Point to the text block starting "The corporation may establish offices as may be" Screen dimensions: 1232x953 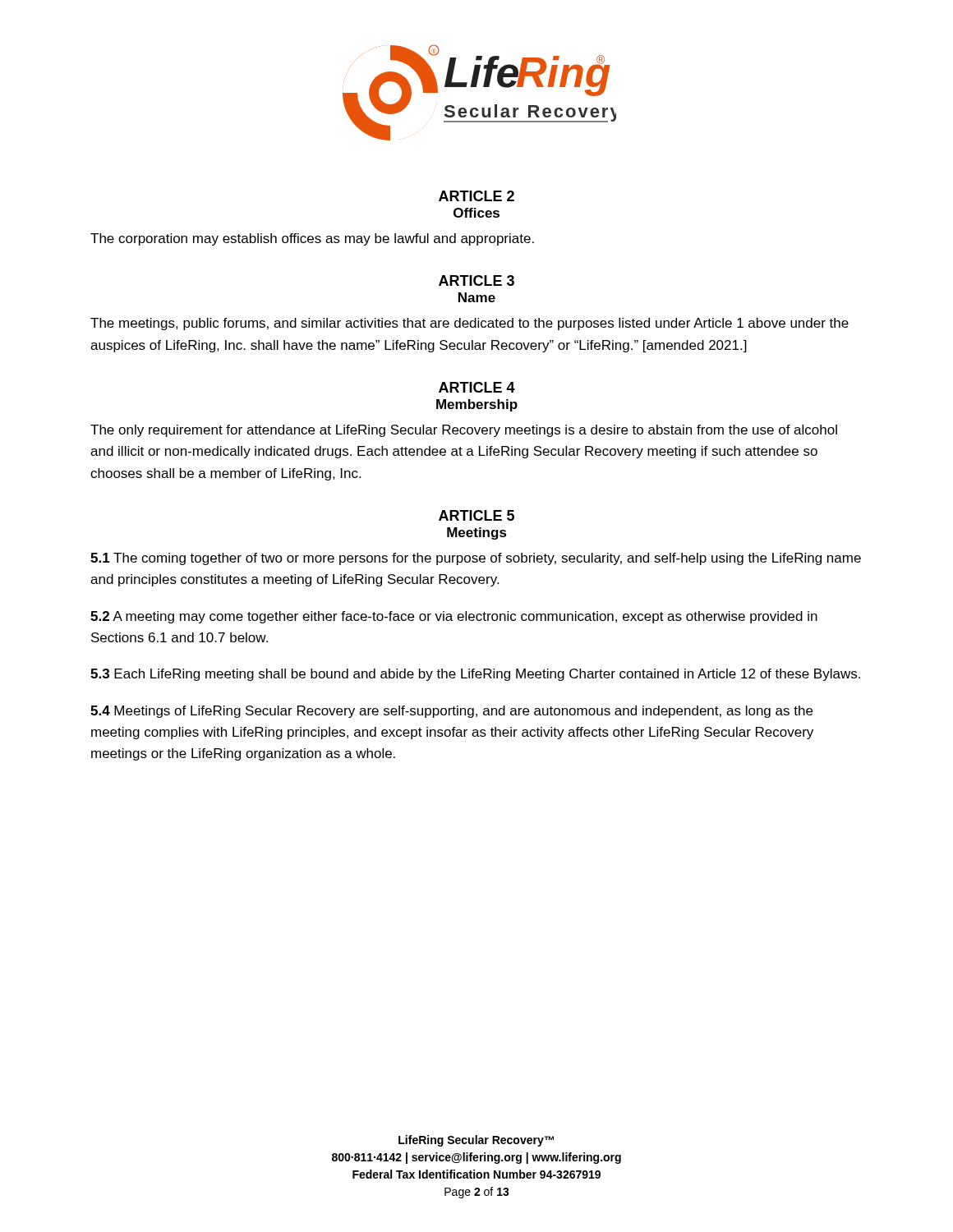pyautogui.click(x=313, y=239)
